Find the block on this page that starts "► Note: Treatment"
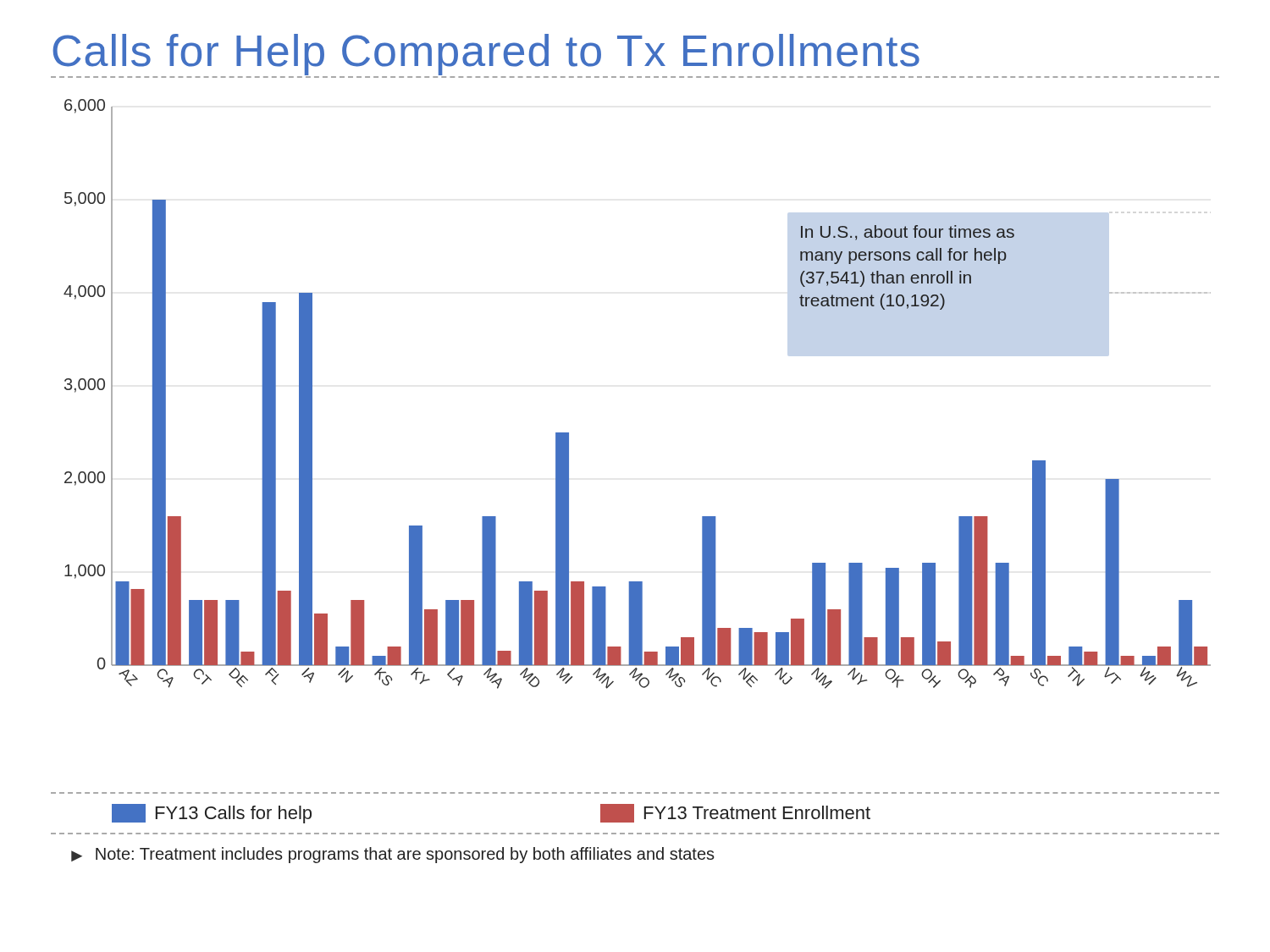Screen dimensions: 952x1270 click(391, 856)
